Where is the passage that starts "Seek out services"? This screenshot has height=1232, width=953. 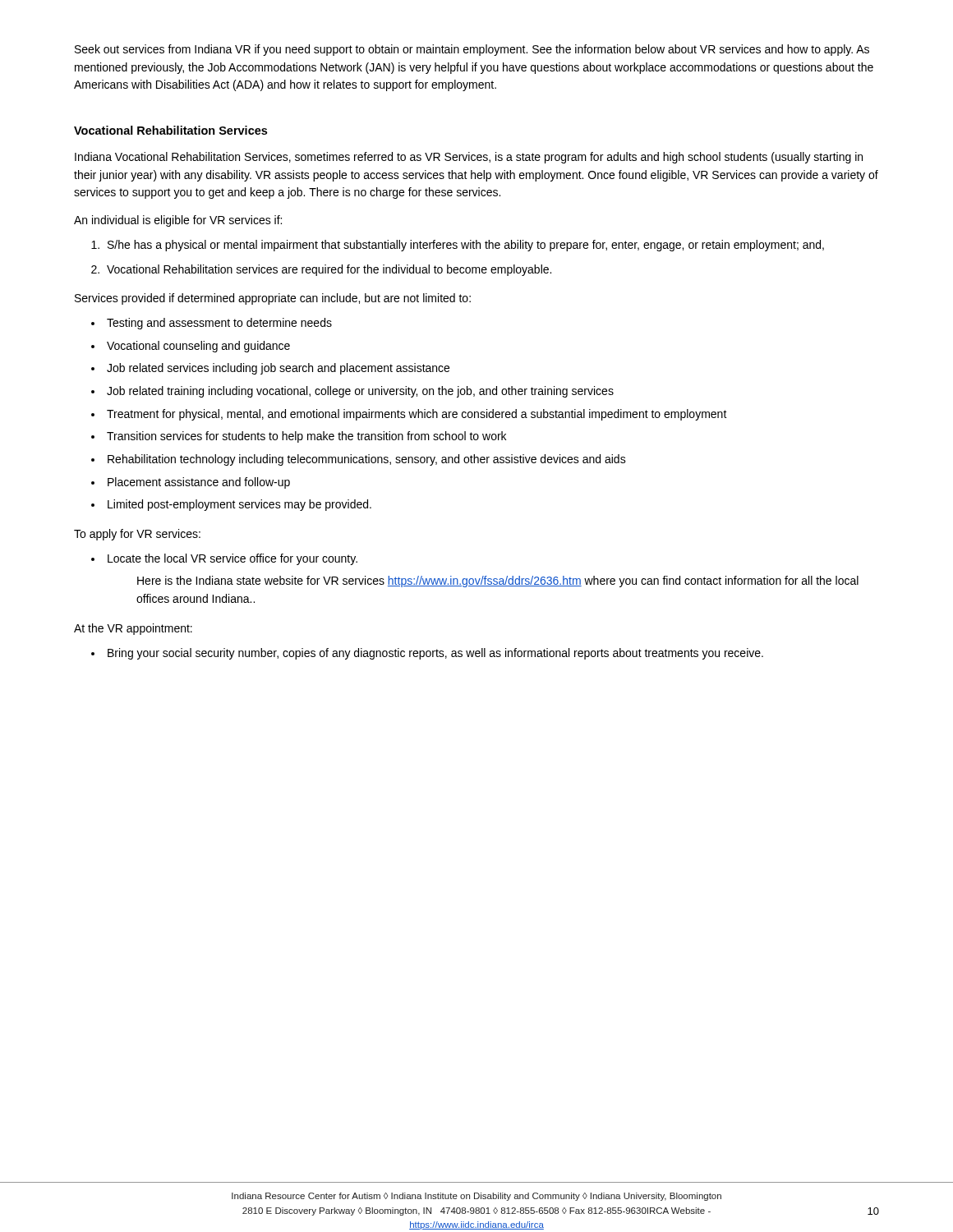tap(474, 67)
